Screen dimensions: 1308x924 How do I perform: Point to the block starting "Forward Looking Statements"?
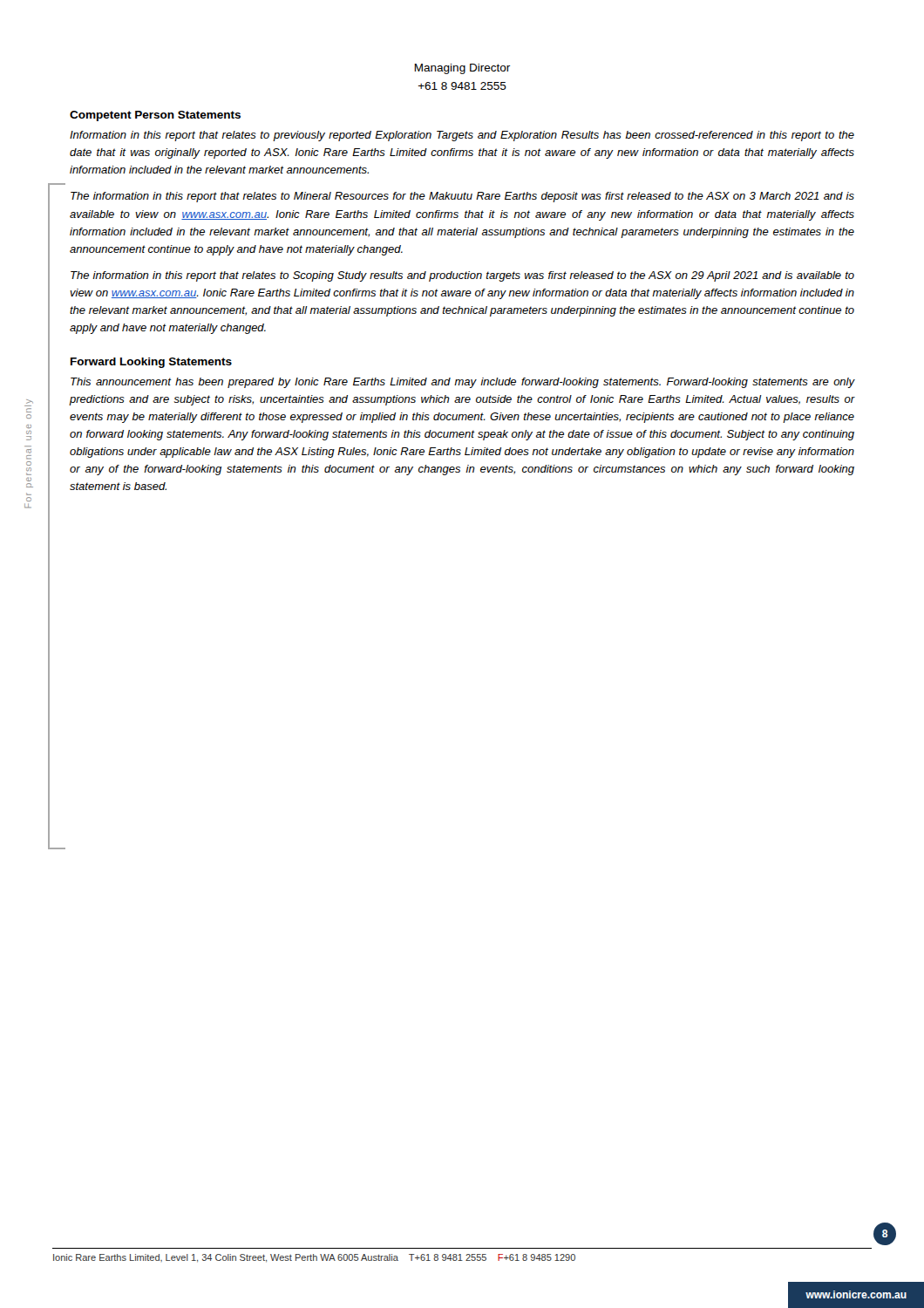pyautogui.click(x=151, y=361)
